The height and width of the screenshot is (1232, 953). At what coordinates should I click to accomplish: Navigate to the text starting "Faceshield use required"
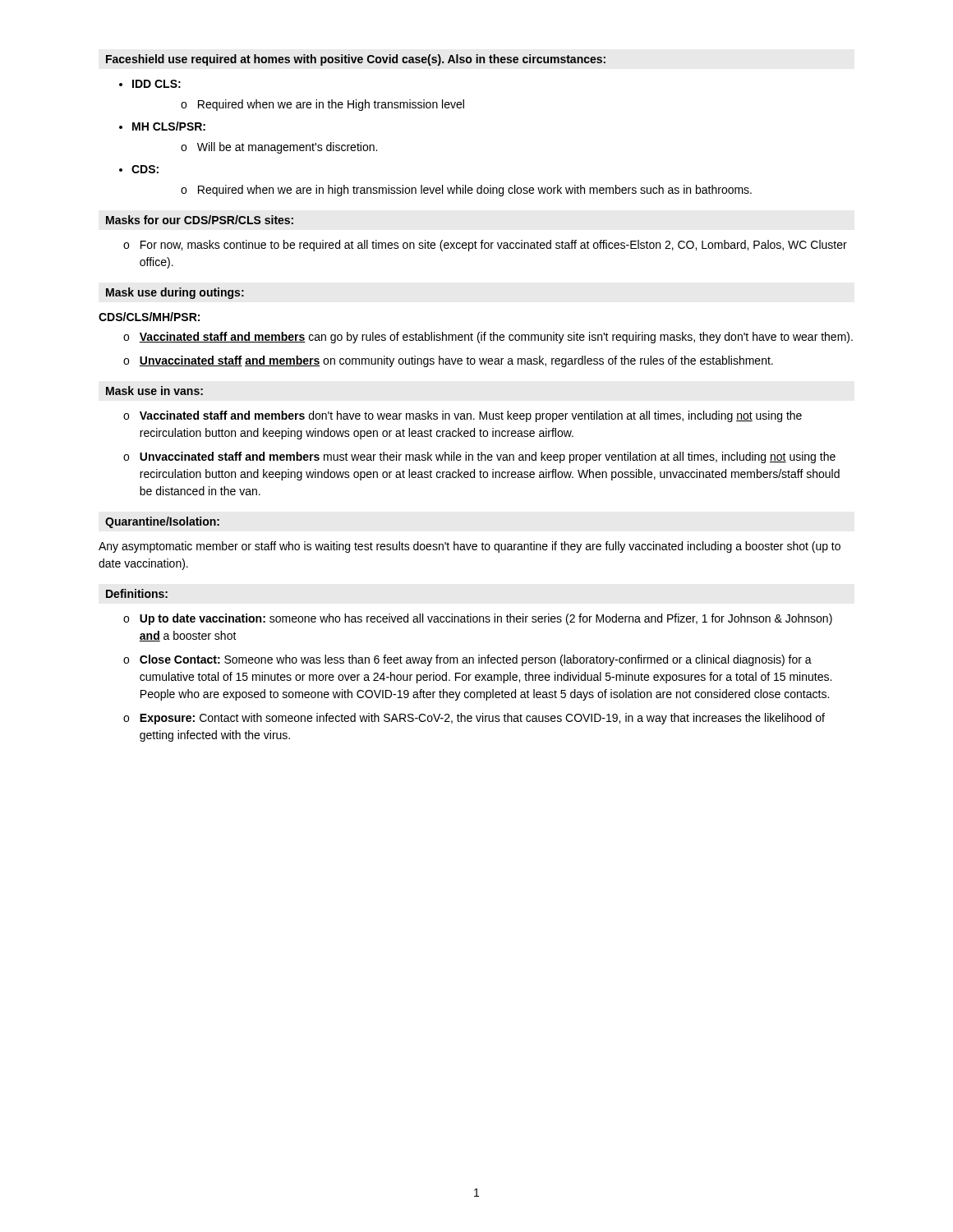(x=356, y=59)
